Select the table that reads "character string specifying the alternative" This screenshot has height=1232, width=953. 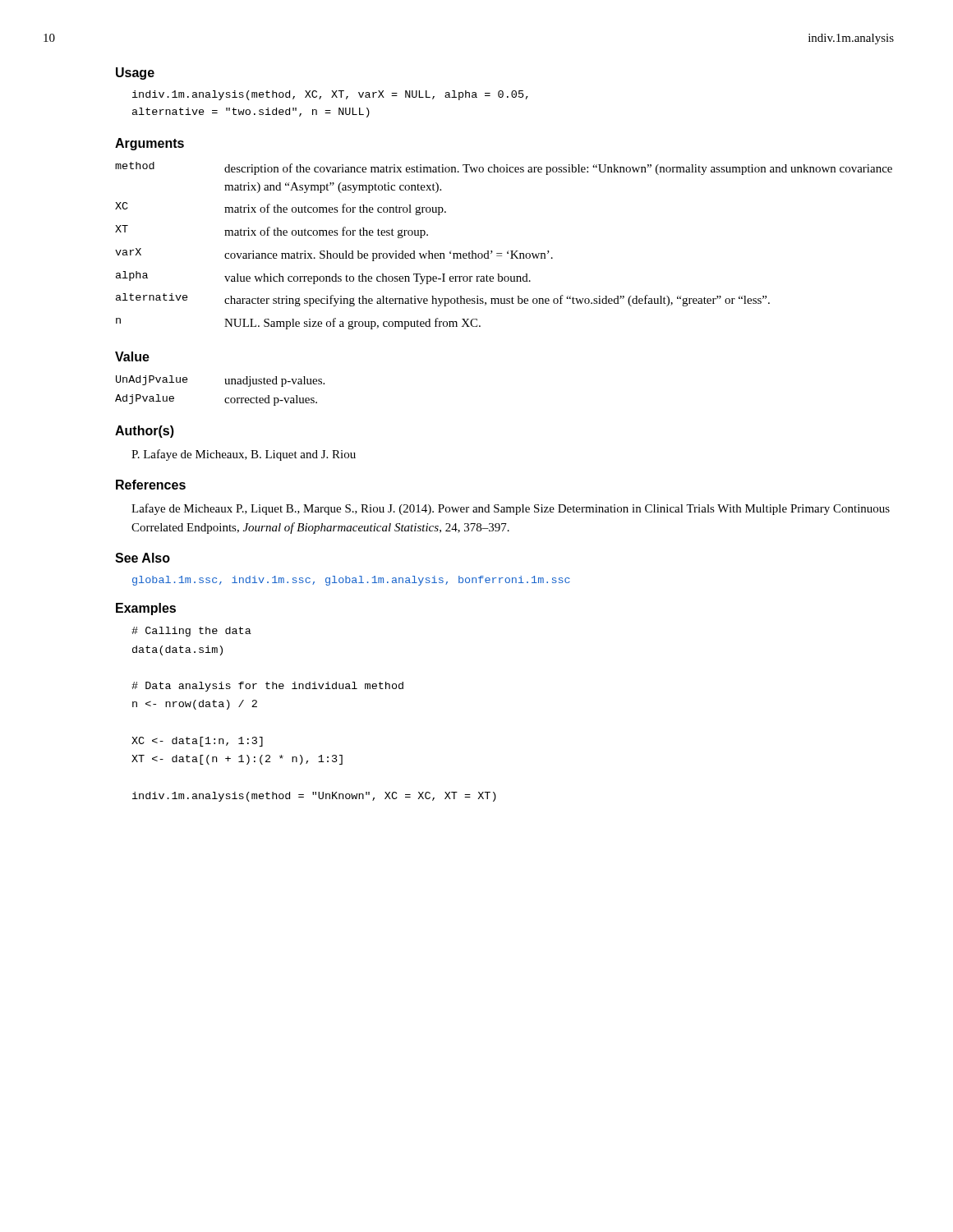tap(504, 246)
